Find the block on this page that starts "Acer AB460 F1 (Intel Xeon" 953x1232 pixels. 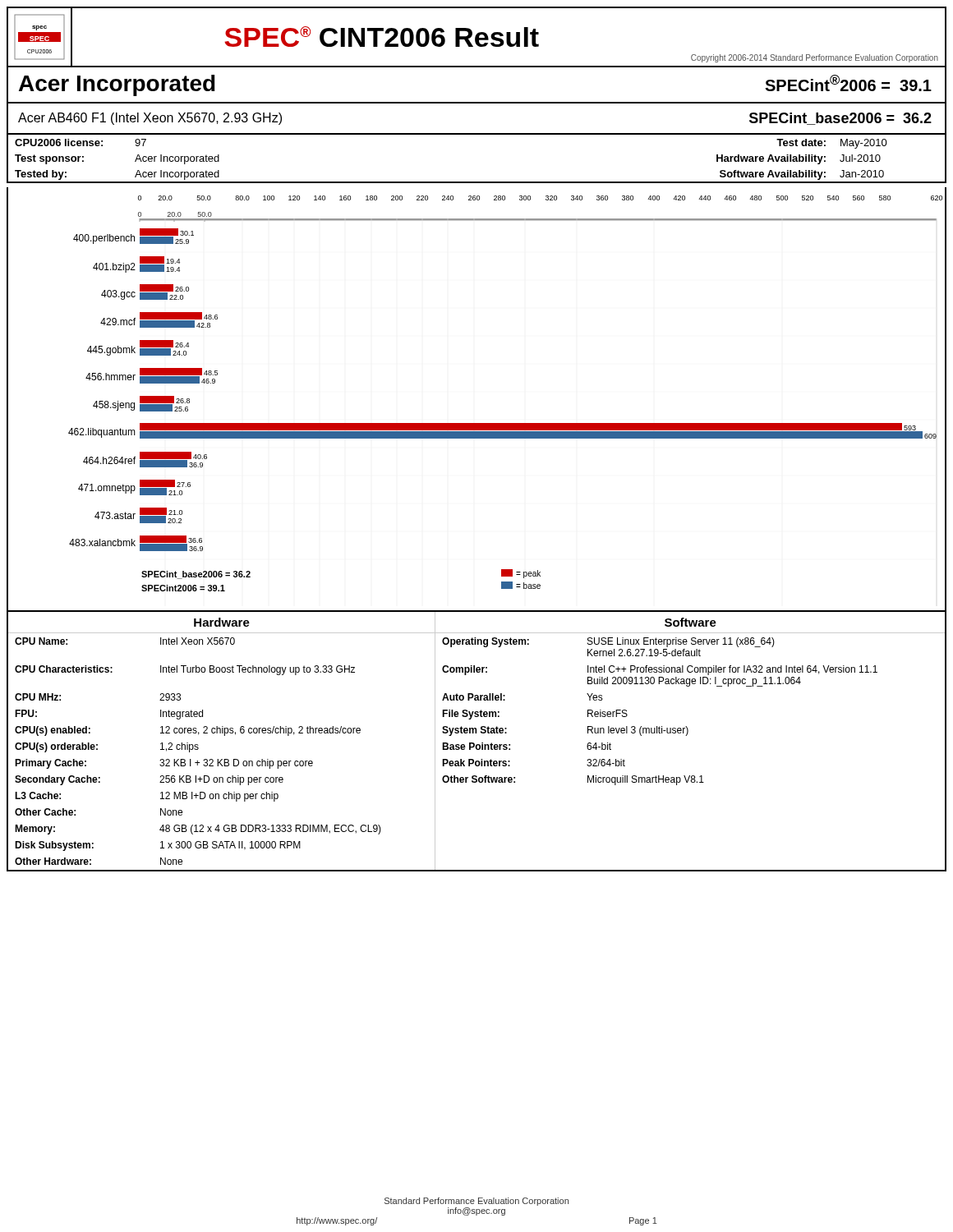pos(150,118)
